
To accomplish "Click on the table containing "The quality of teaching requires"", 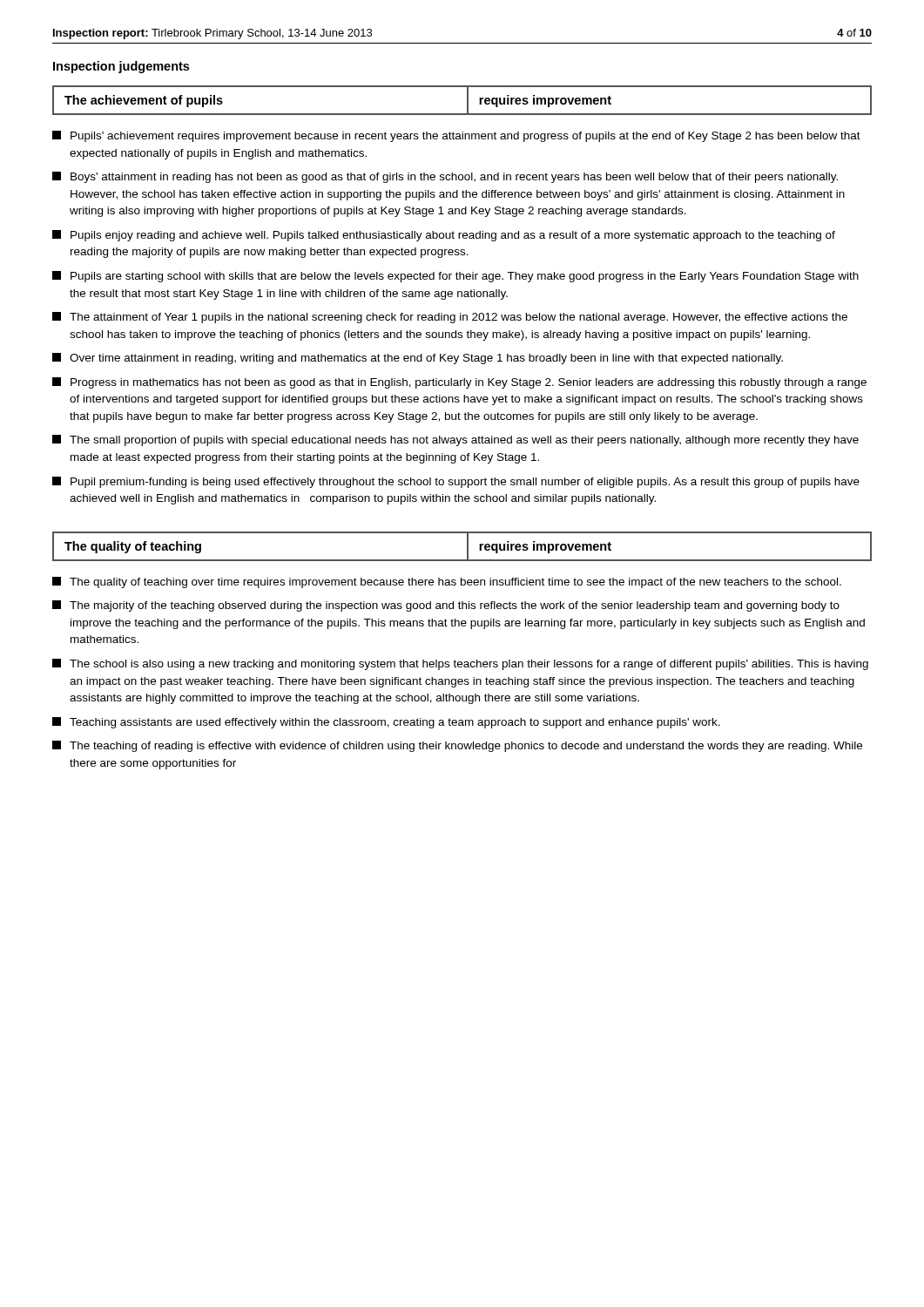I will pyautogui.click(x=462, y=546).
